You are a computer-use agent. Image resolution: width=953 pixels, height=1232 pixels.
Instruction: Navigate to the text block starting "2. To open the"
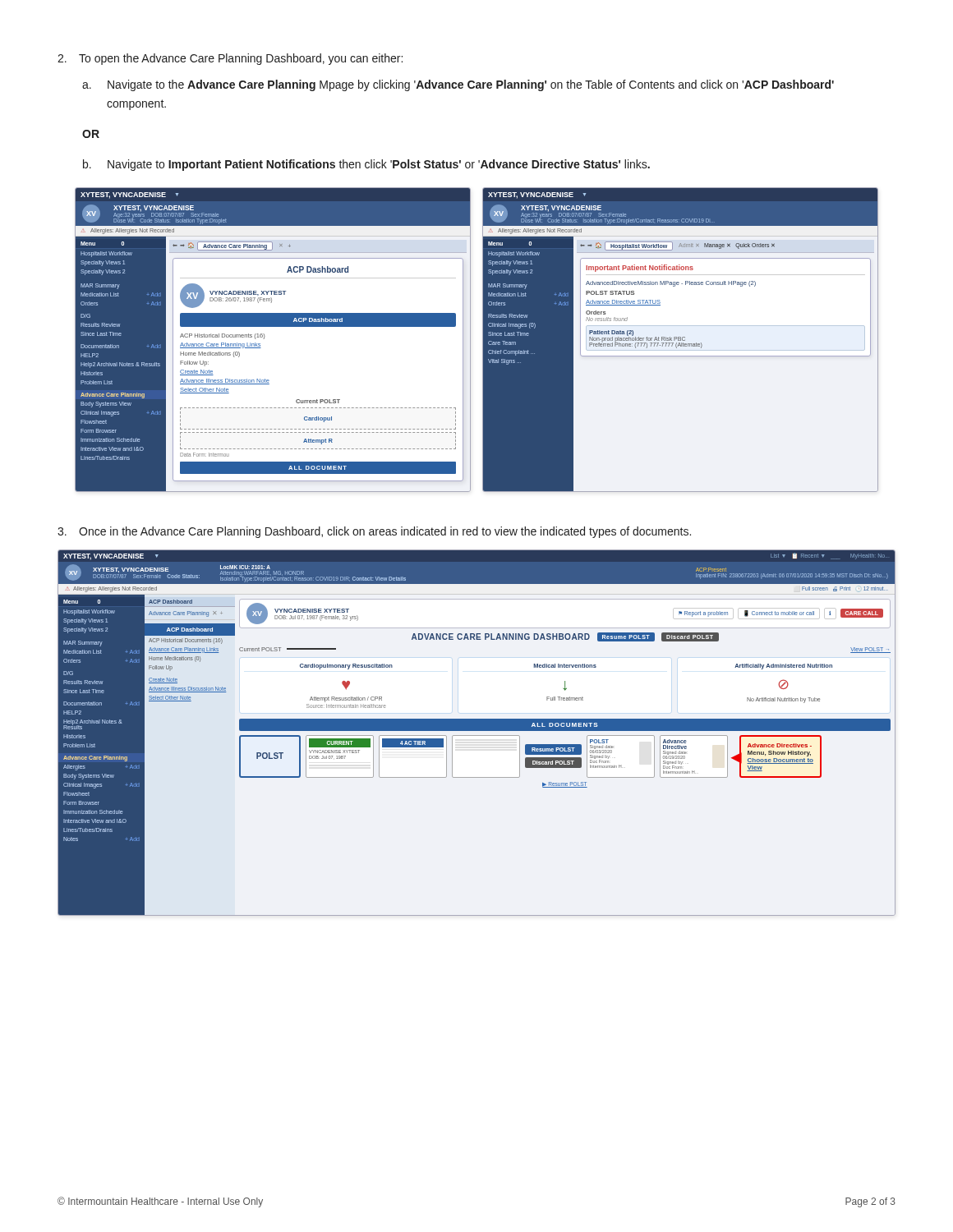[x=231, y=58]
